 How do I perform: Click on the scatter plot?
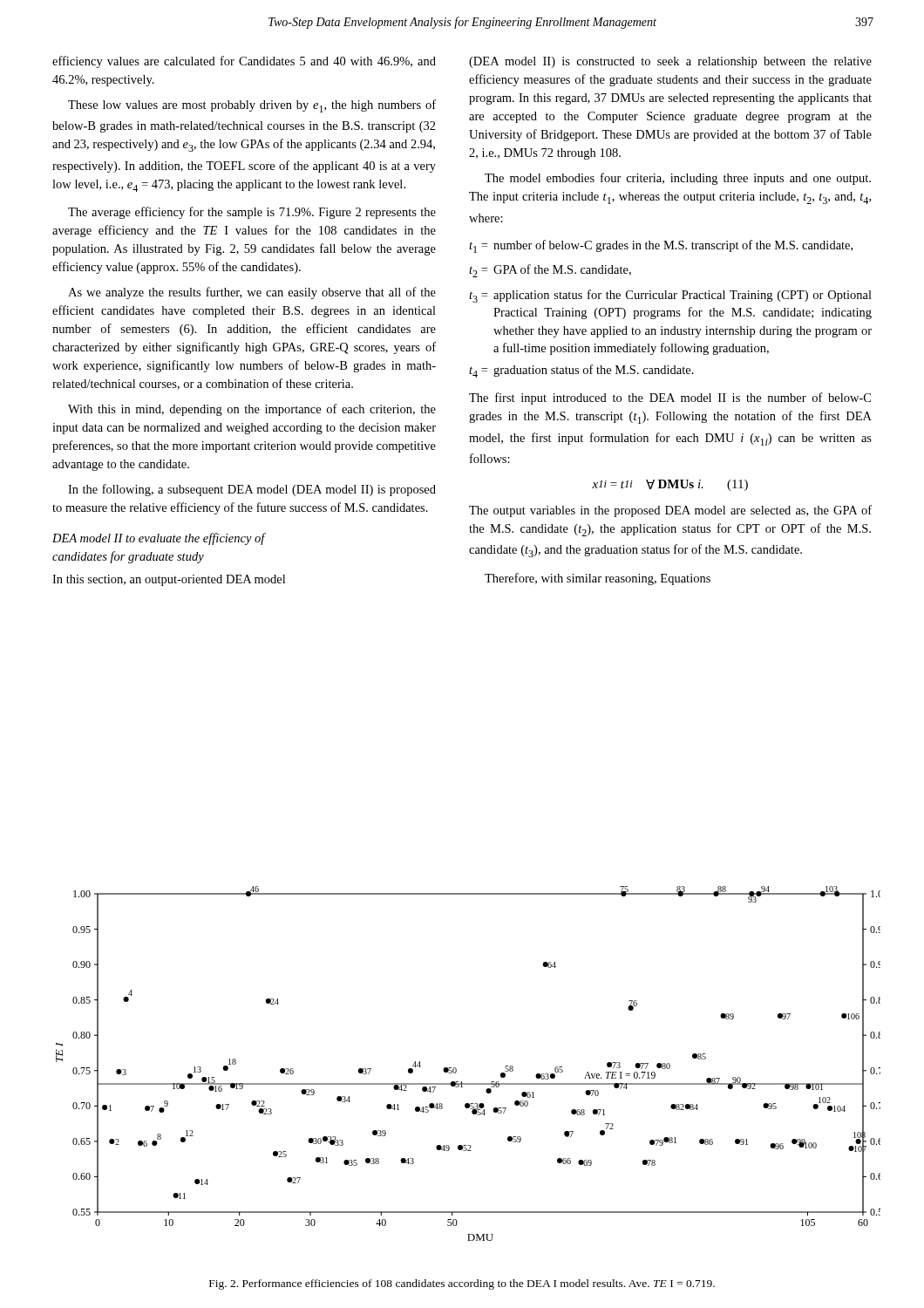coord(462,1073)
